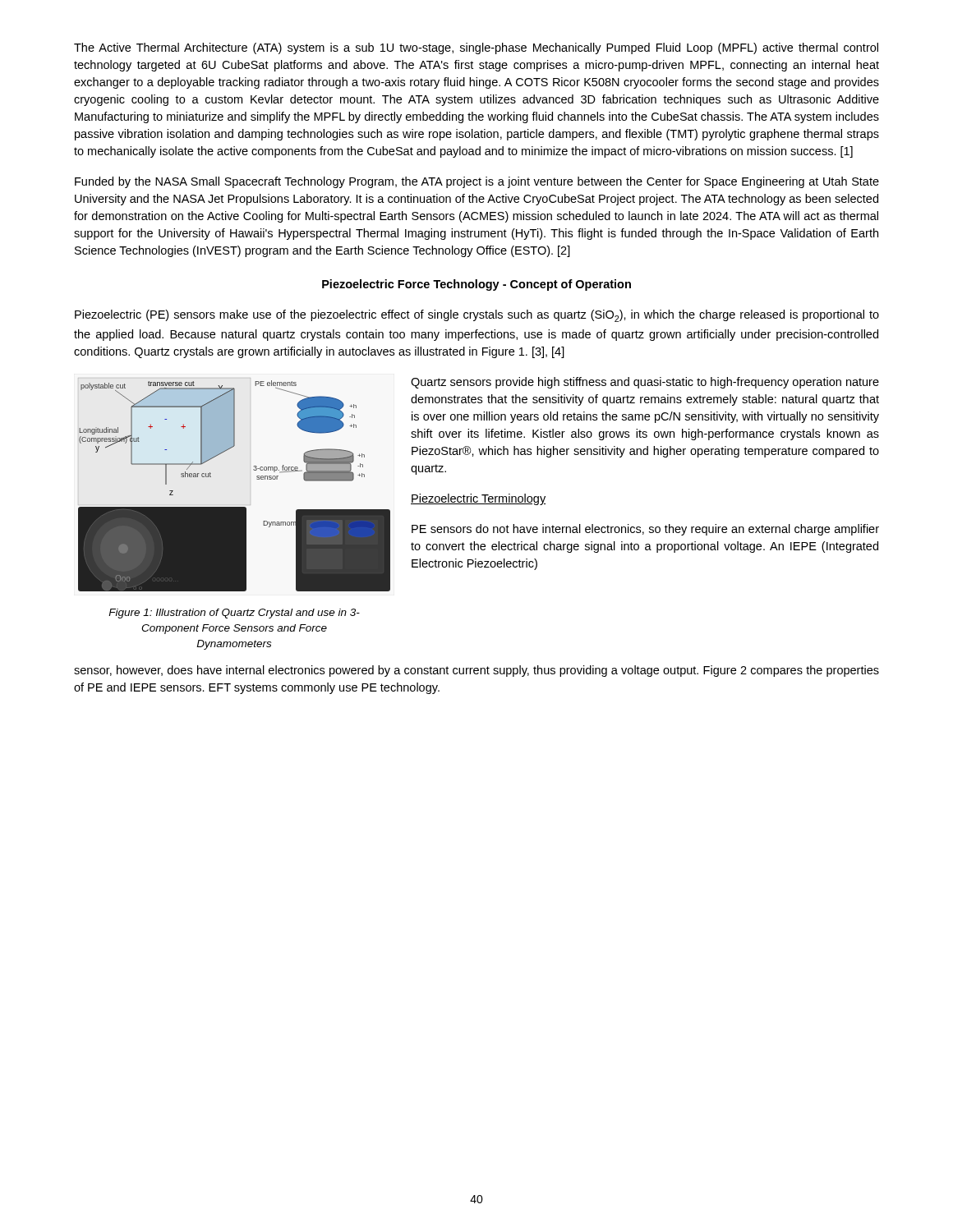The width and height of the screenshot is (953, 1232).
Task: Click on the text block starting "Piezoelectric (PE) sensors make use"
Action: (476, 333)
